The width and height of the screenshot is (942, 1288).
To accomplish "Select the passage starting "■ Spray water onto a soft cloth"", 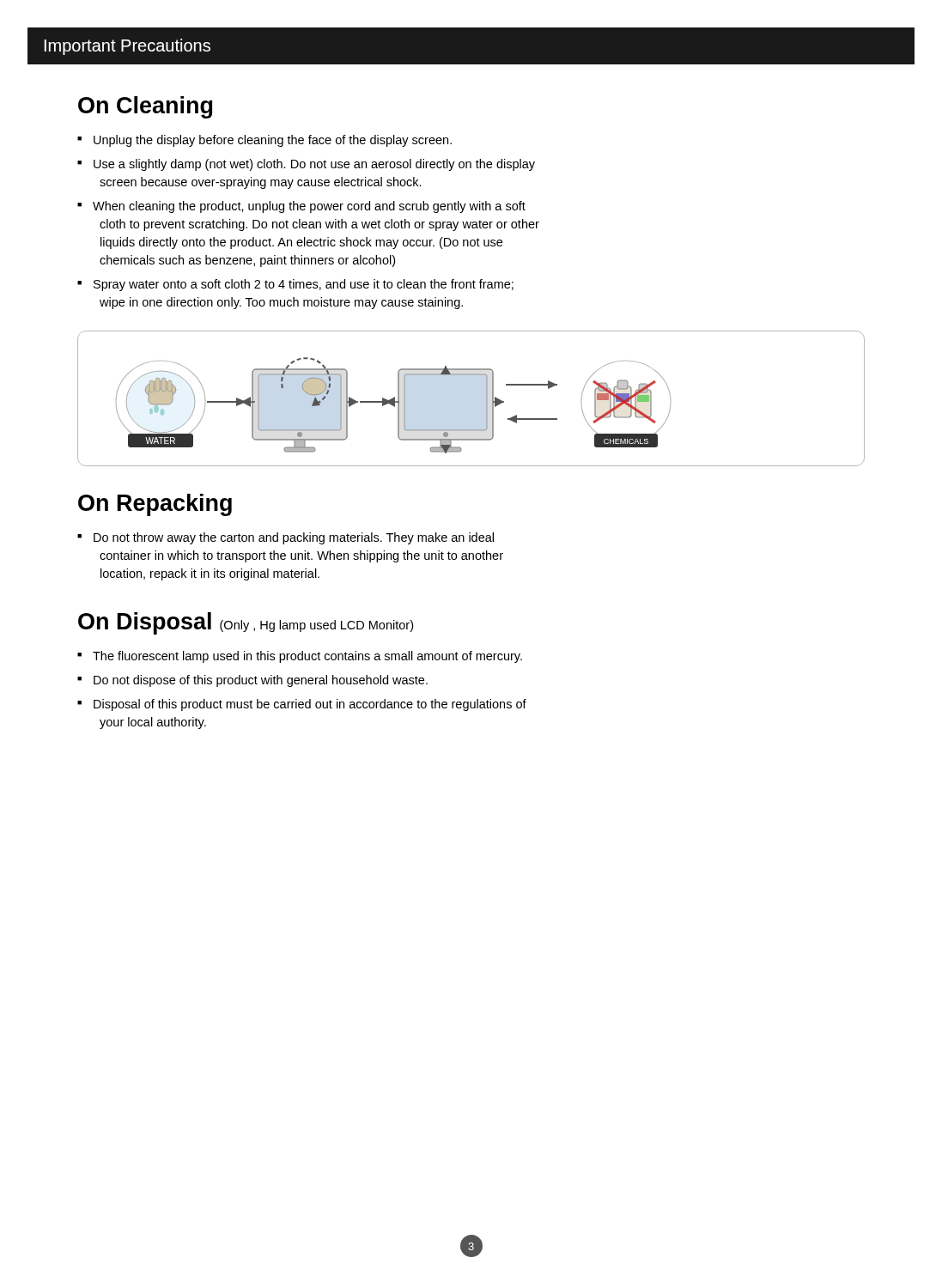I will point(296,293).
